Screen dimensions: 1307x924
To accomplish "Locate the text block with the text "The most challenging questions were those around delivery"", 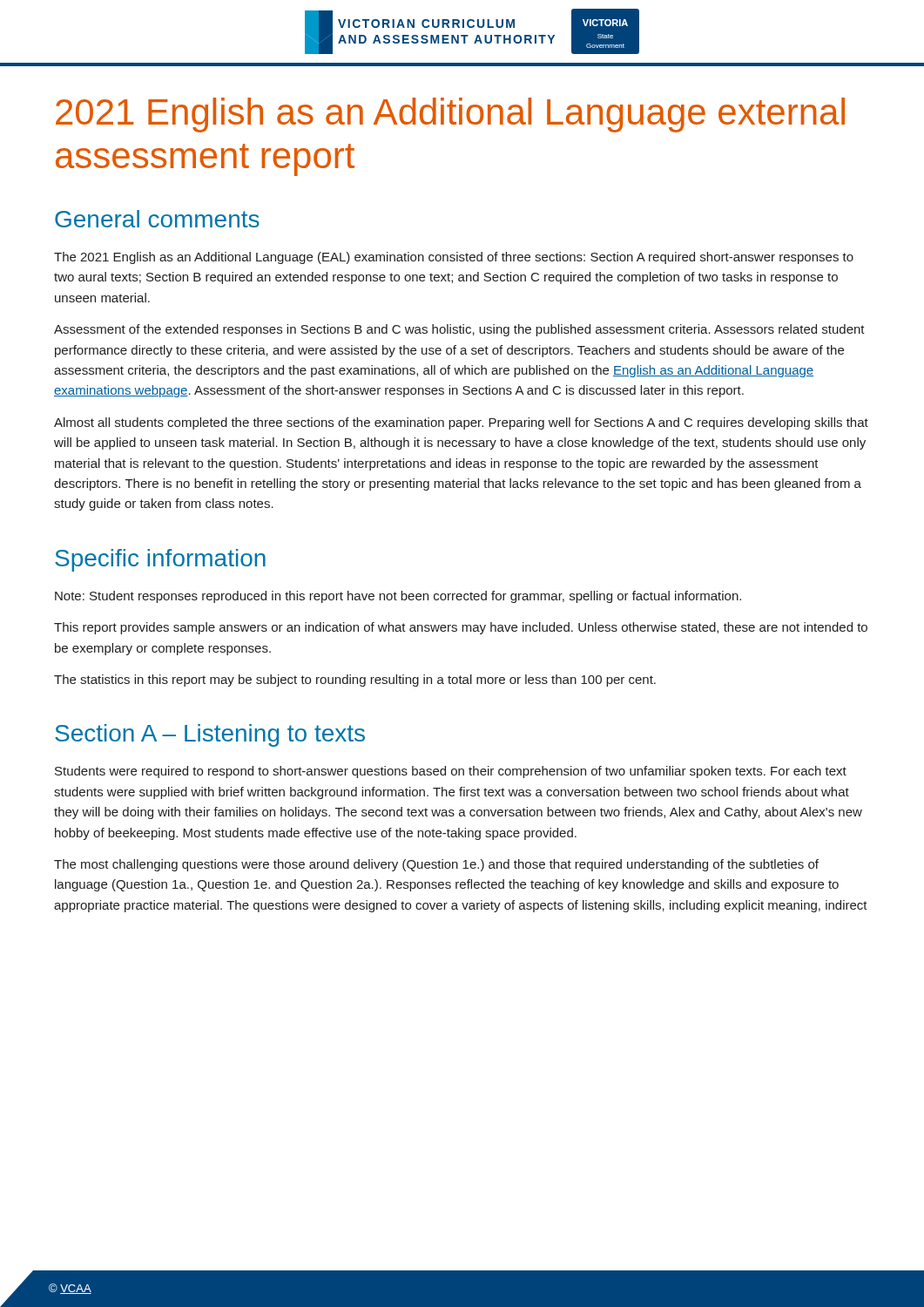I will 460,884.
